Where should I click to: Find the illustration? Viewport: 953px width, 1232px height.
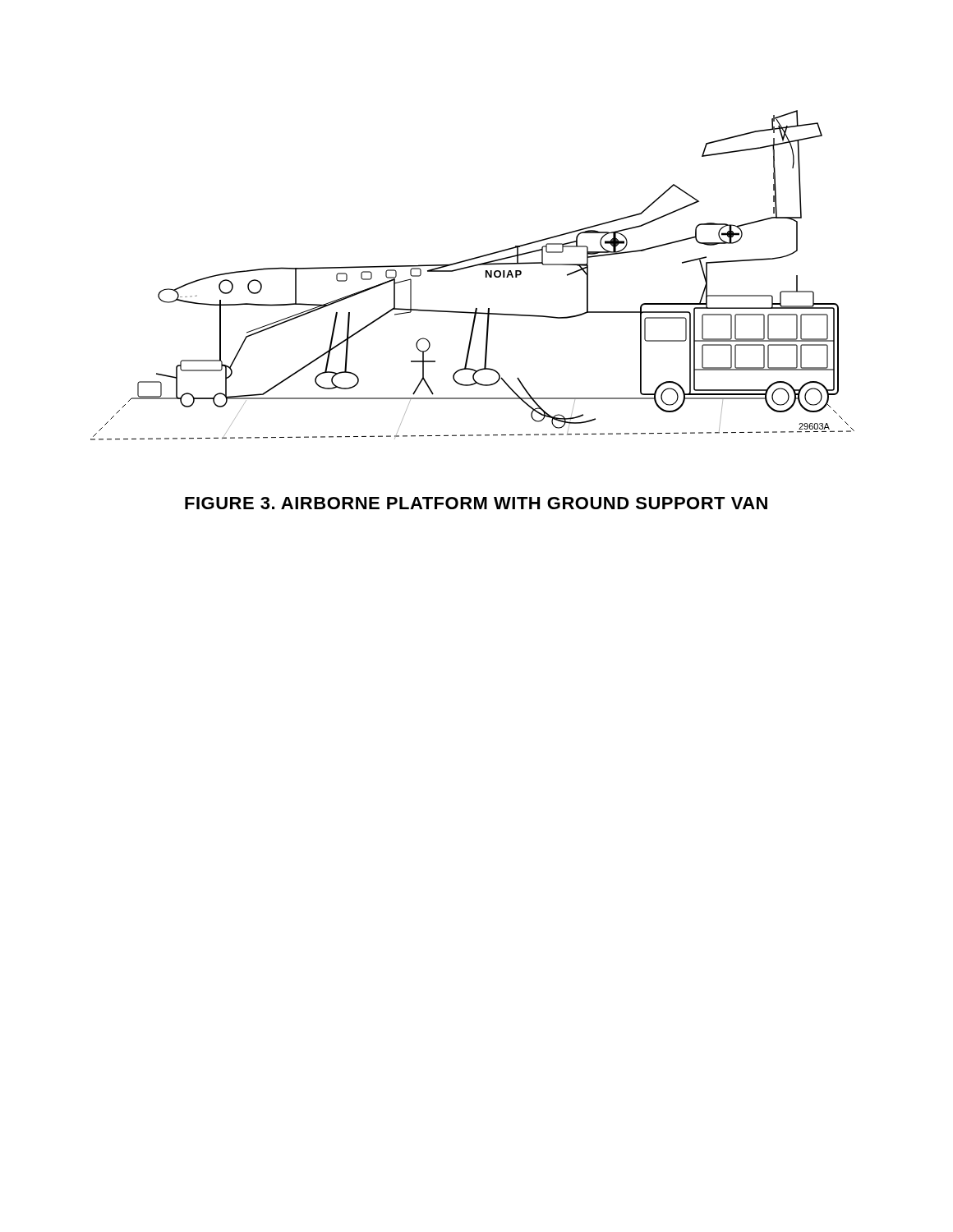[476, 263]
